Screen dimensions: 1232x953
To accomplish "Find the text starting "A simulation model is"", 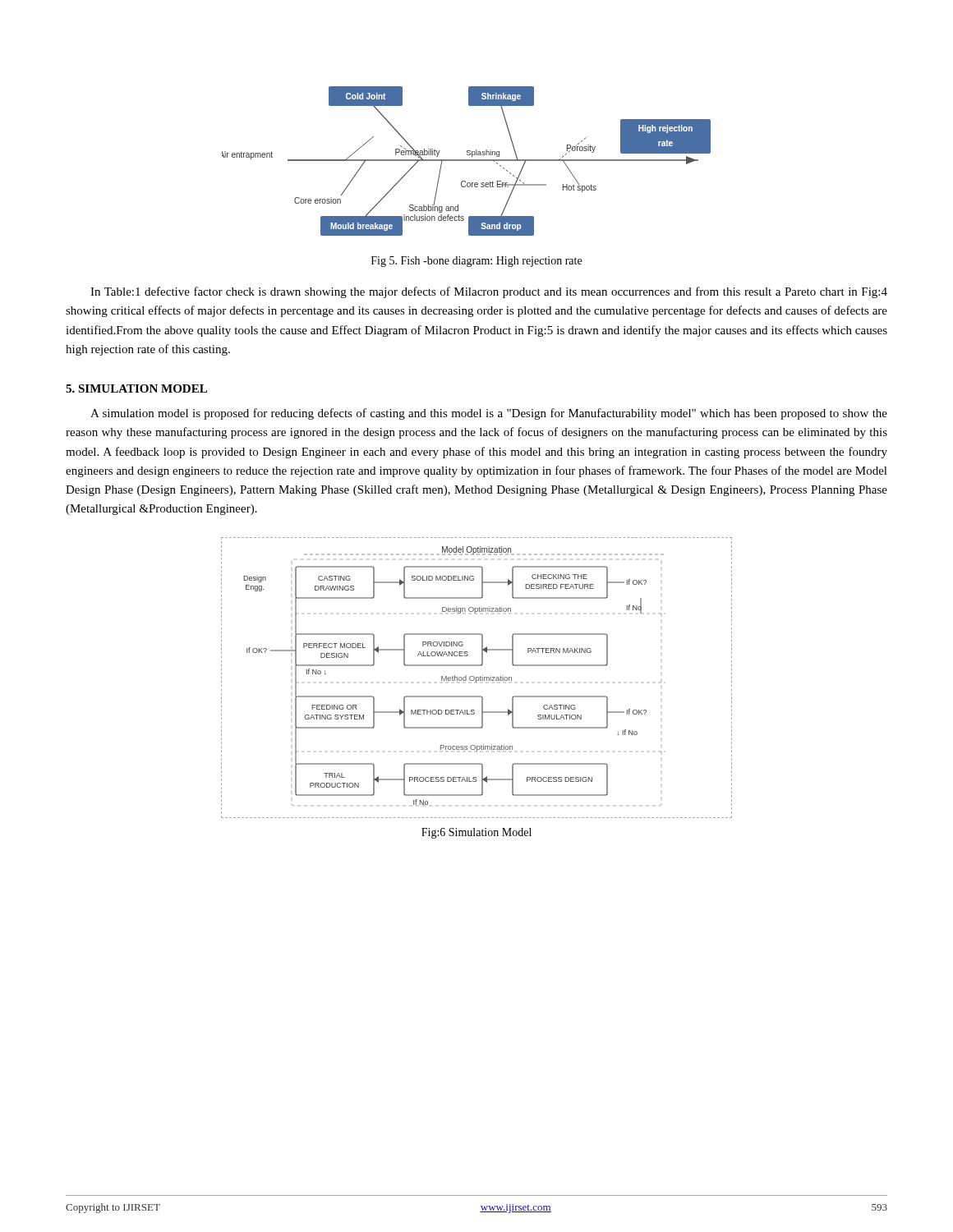I will 476,461.
